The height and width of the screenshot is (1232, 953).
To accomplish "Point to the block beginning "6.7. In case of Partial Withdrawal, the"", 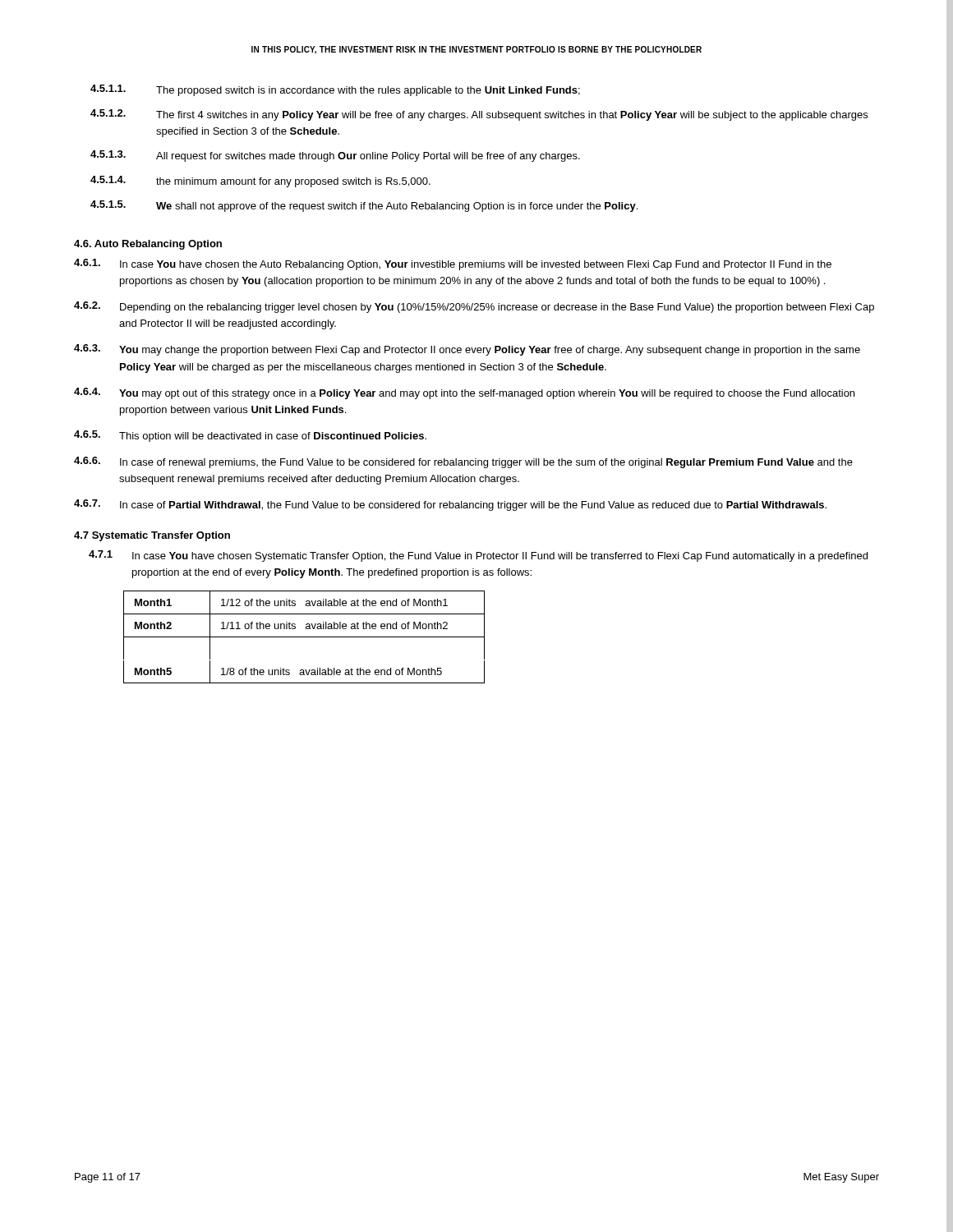I will click(x=476, y=505).
